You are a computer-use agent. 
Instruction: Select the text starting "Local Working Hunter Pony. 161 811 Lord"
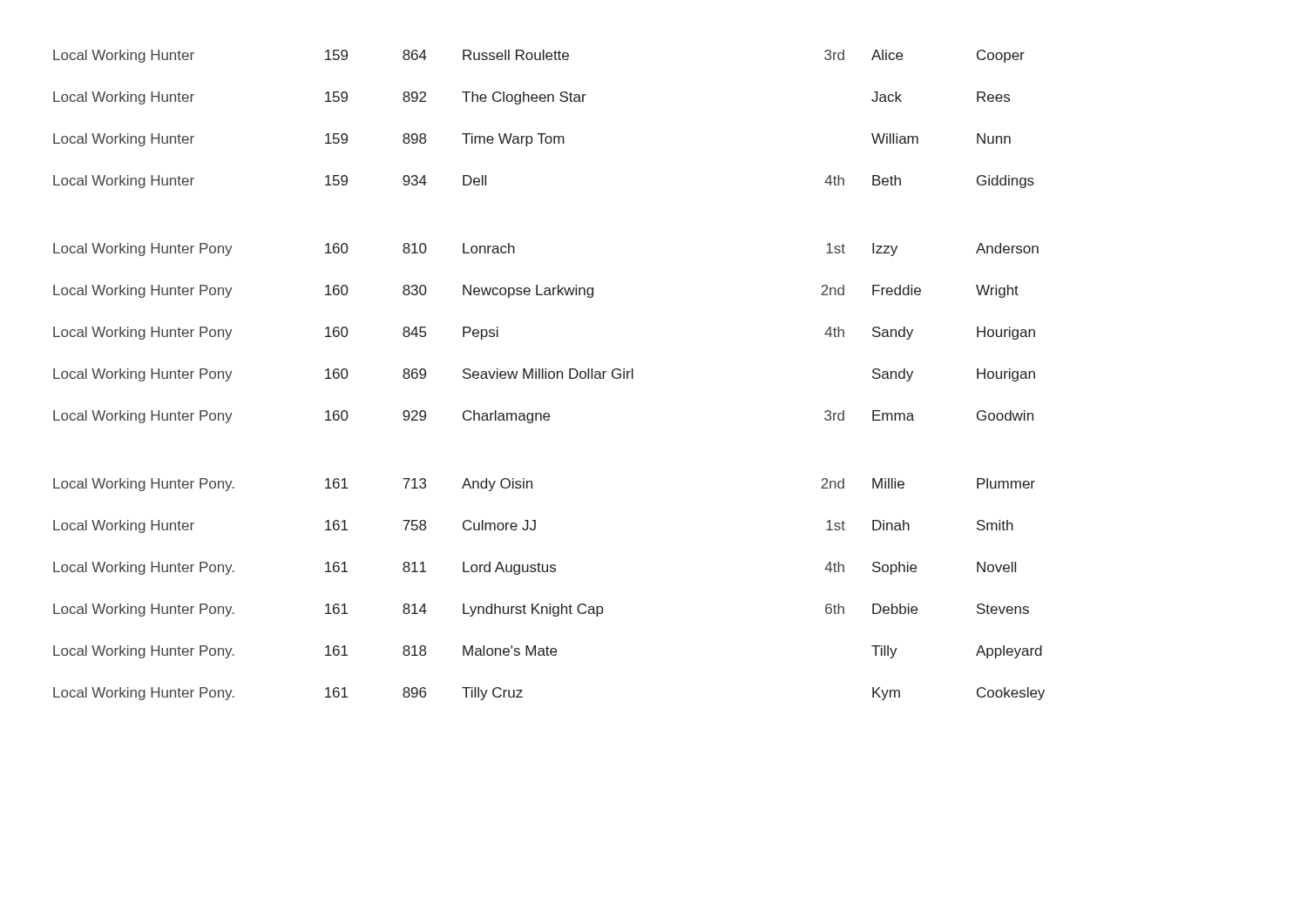pyautogui.click(x=535, y=568)
